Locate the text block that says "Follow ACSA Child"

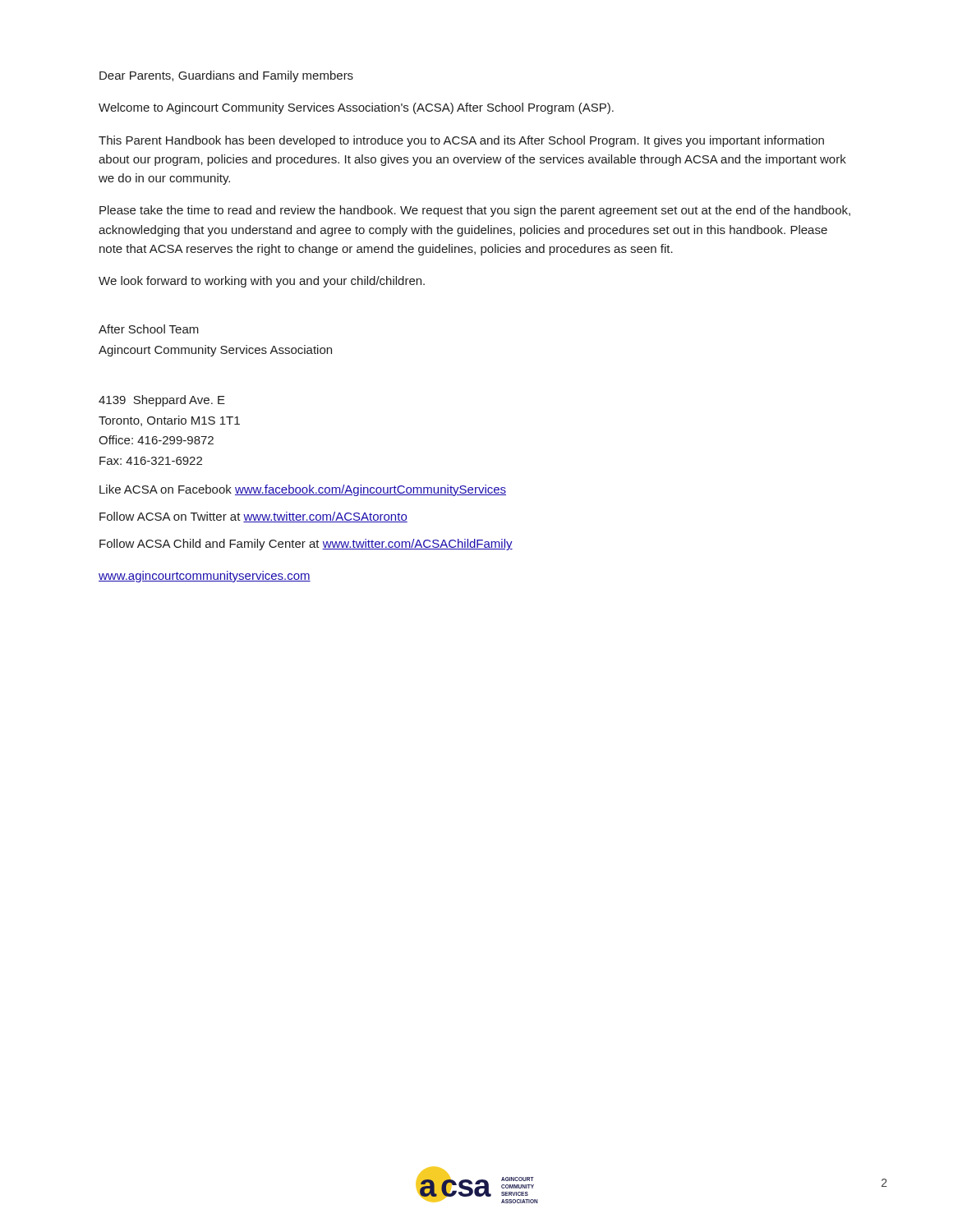[x=305, y=543]
